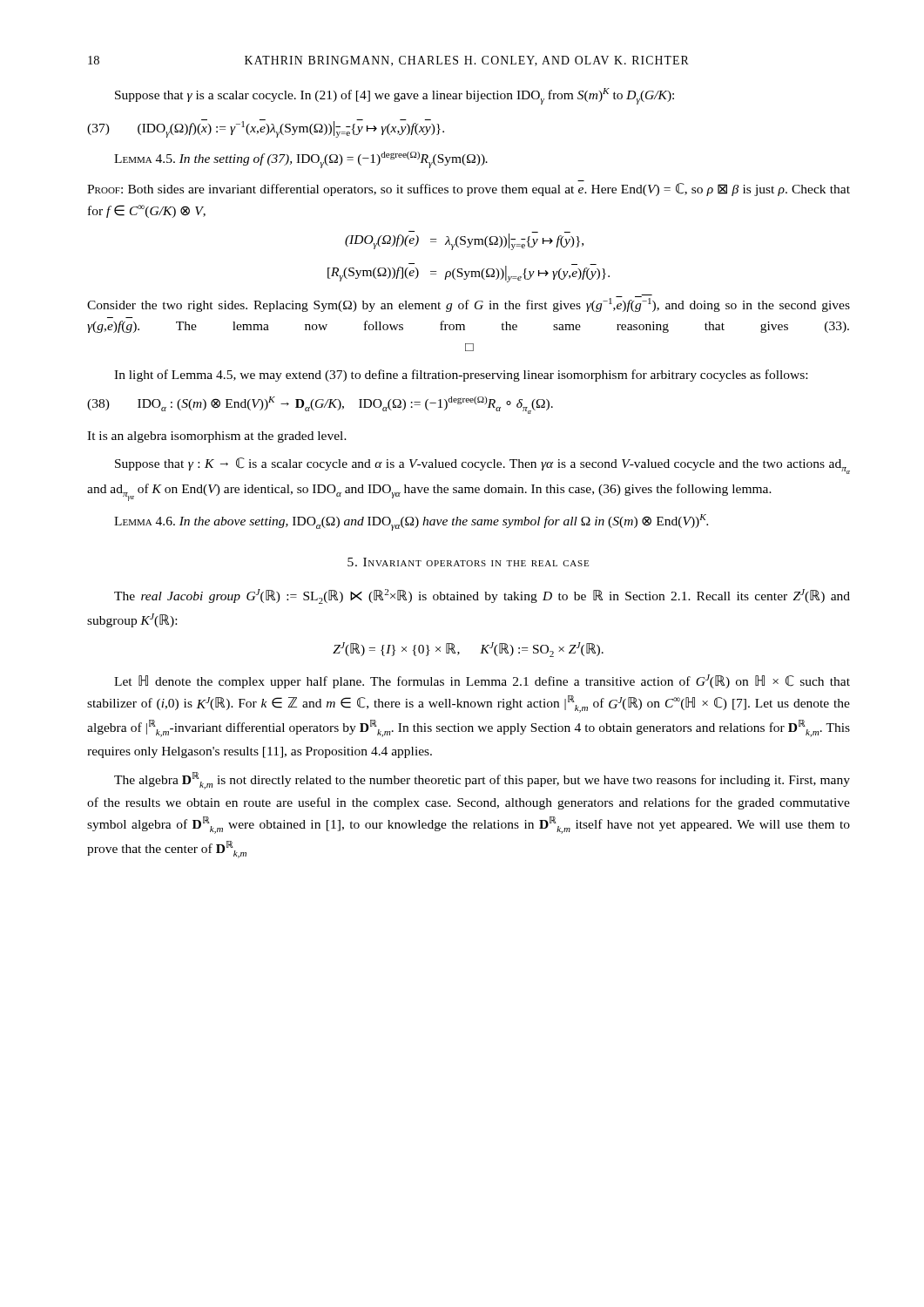Click on the element starting "Lemma 4.6. In the above setting, IDOα(Ω) and"

pos(412,522)
